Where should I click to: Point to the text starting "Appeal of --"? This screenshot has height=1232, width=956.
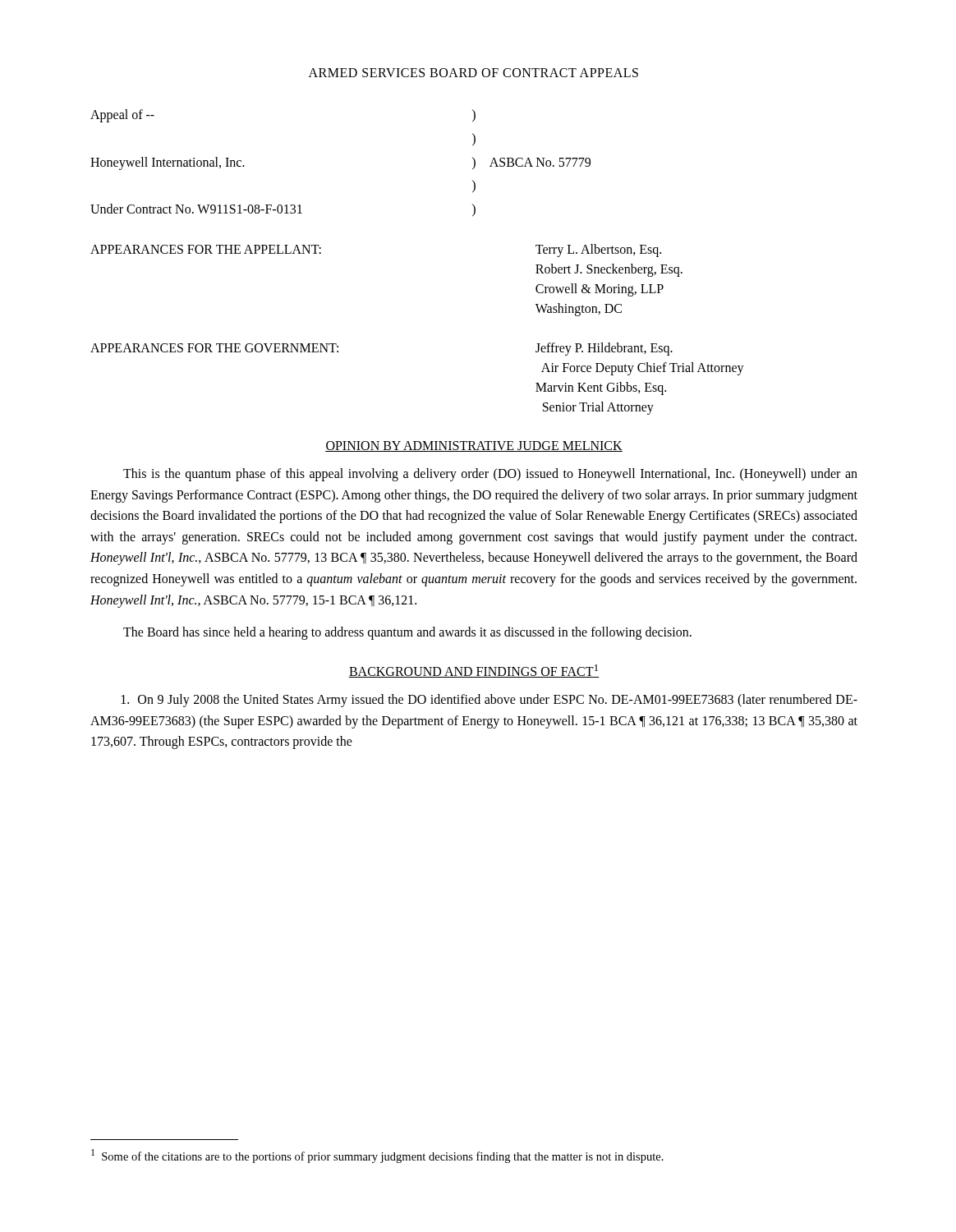(474, 163)
